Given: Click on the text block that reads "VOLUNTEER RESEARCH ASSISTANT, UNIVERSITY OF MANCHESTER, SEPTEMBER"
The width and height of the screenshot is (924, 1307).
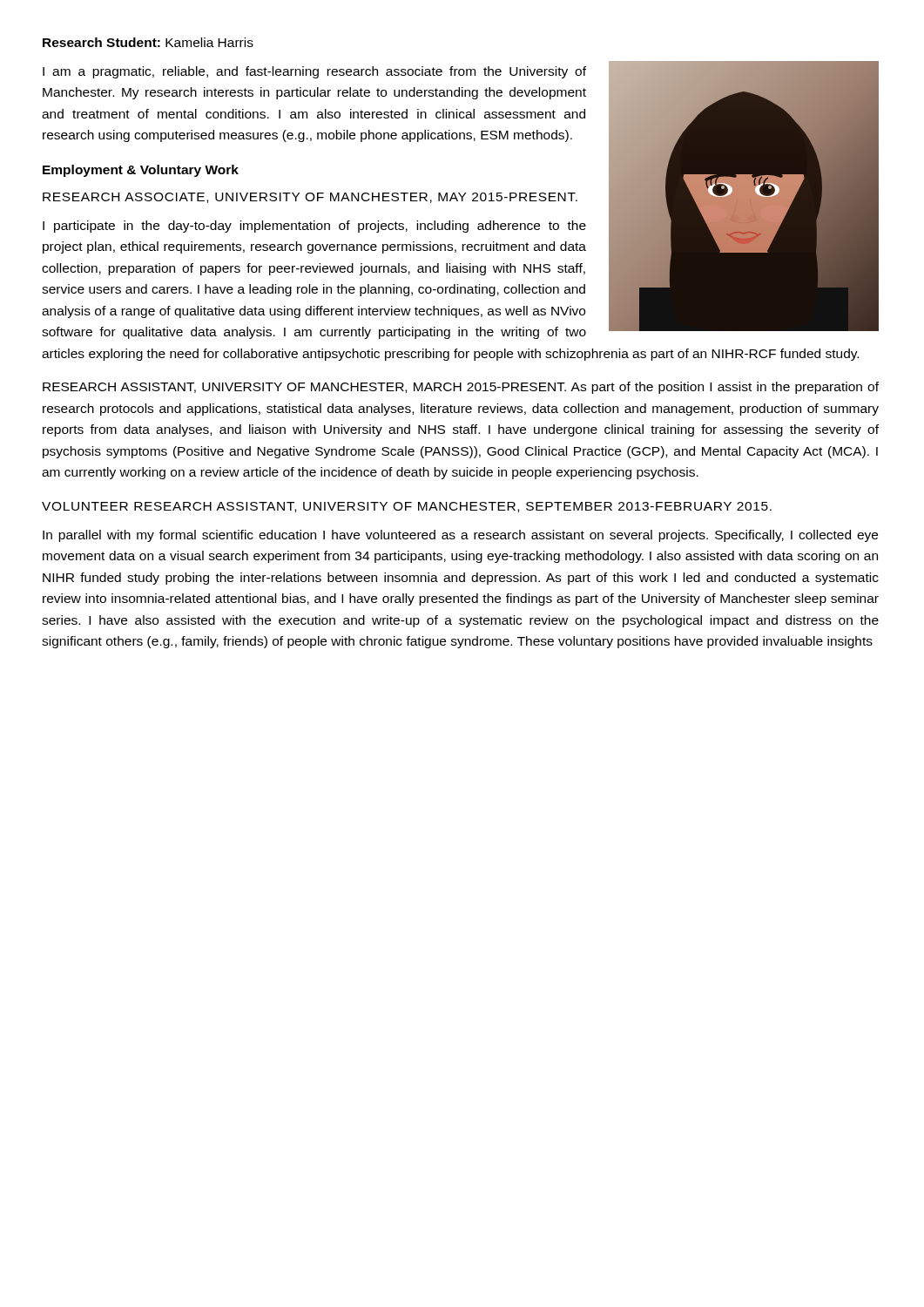Looking at the screenshot, I should 407,506.
